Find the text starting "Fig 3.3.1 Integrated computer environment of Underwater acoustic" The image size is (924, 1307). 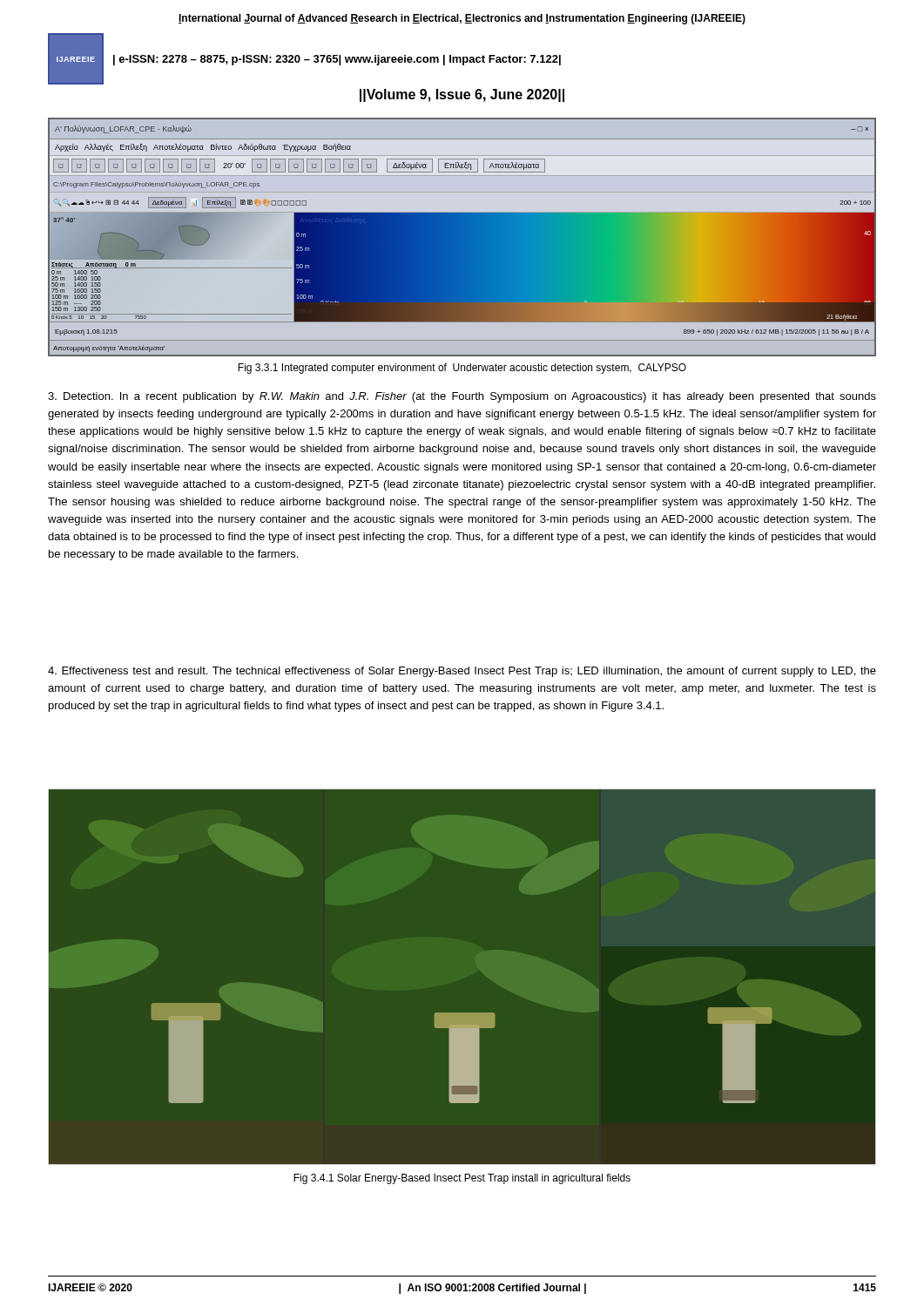click(x=462, y=368)
